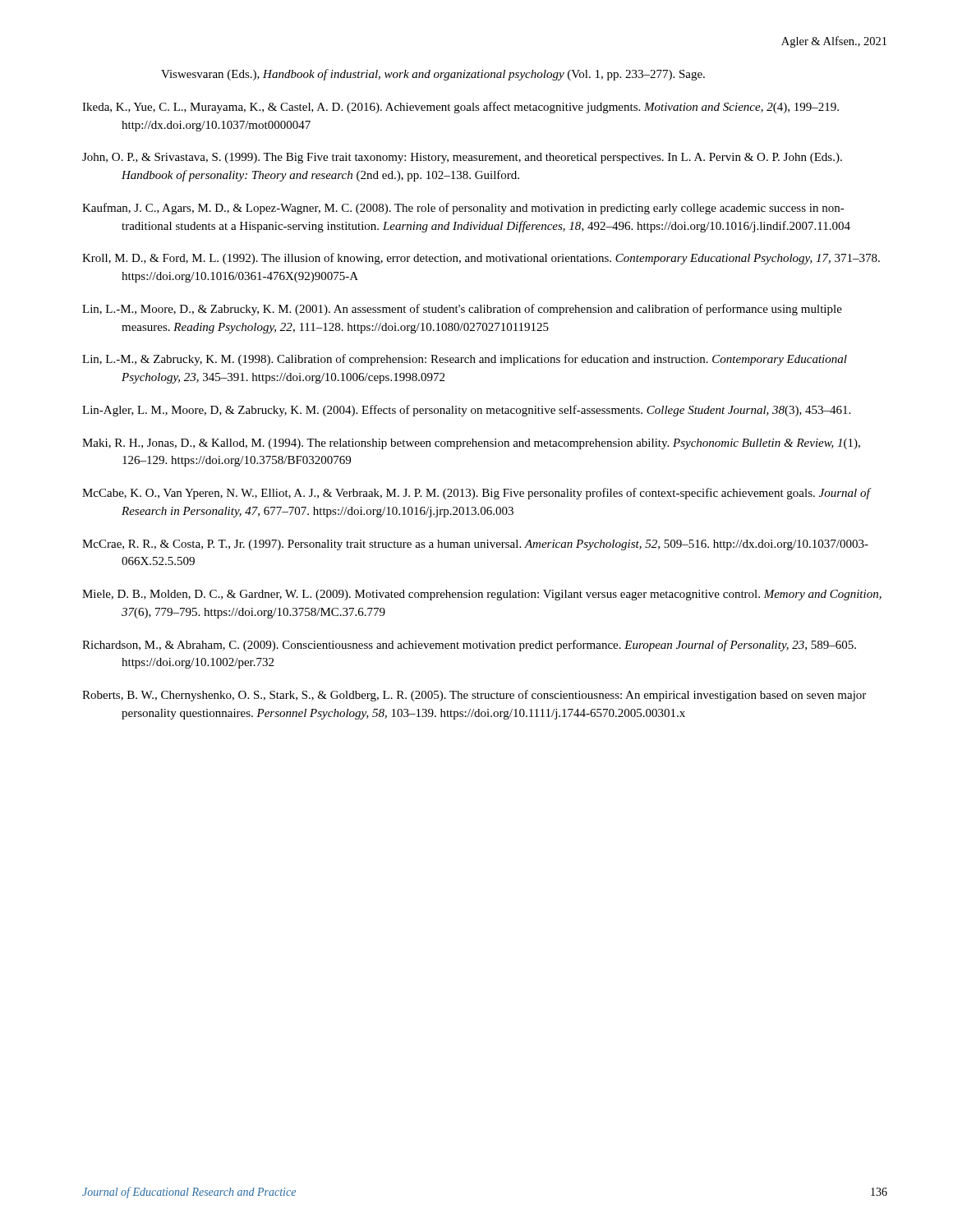953x1232 pixels.
Task: Select the region starting "Kaufman, J. C., Agars, M. D., &"
Action: 466,217
